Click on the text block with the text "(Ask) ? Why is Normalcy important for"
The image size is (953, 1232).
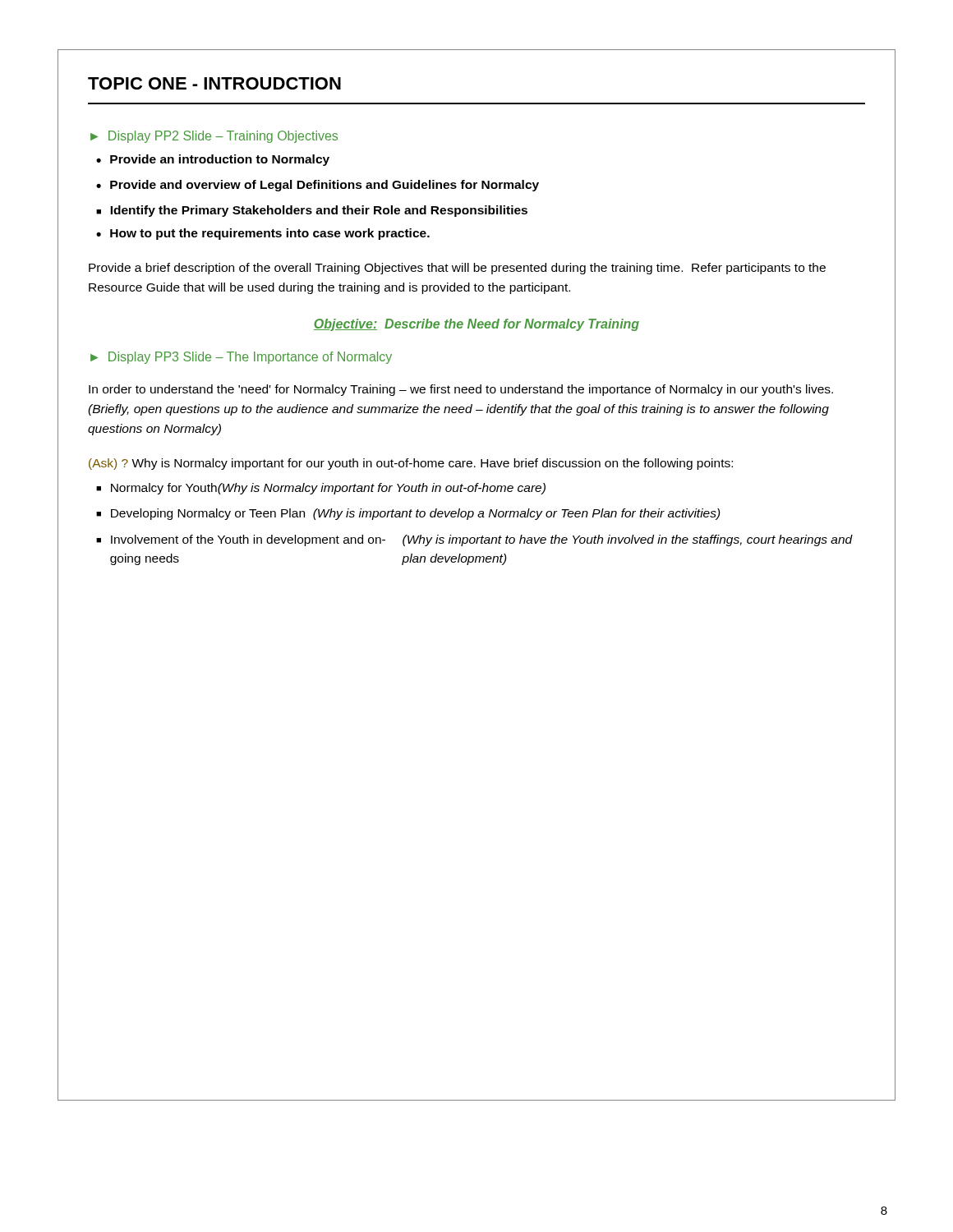[411, 463]
